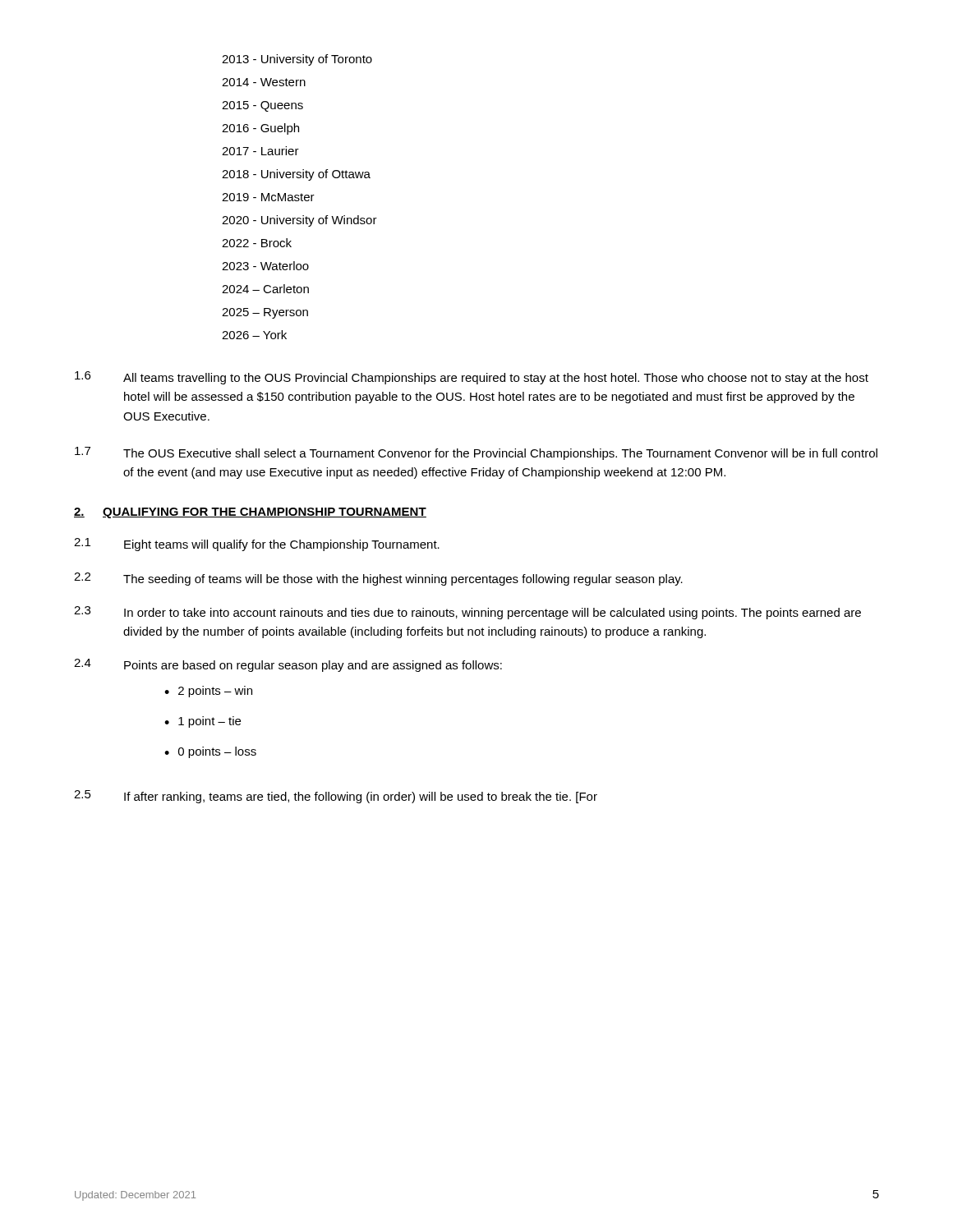This screenshot has height=1232, width=953.
Task: Find the text block starting "1 Eight teams will qualify for the Championship"
Action: pos(257,545)
